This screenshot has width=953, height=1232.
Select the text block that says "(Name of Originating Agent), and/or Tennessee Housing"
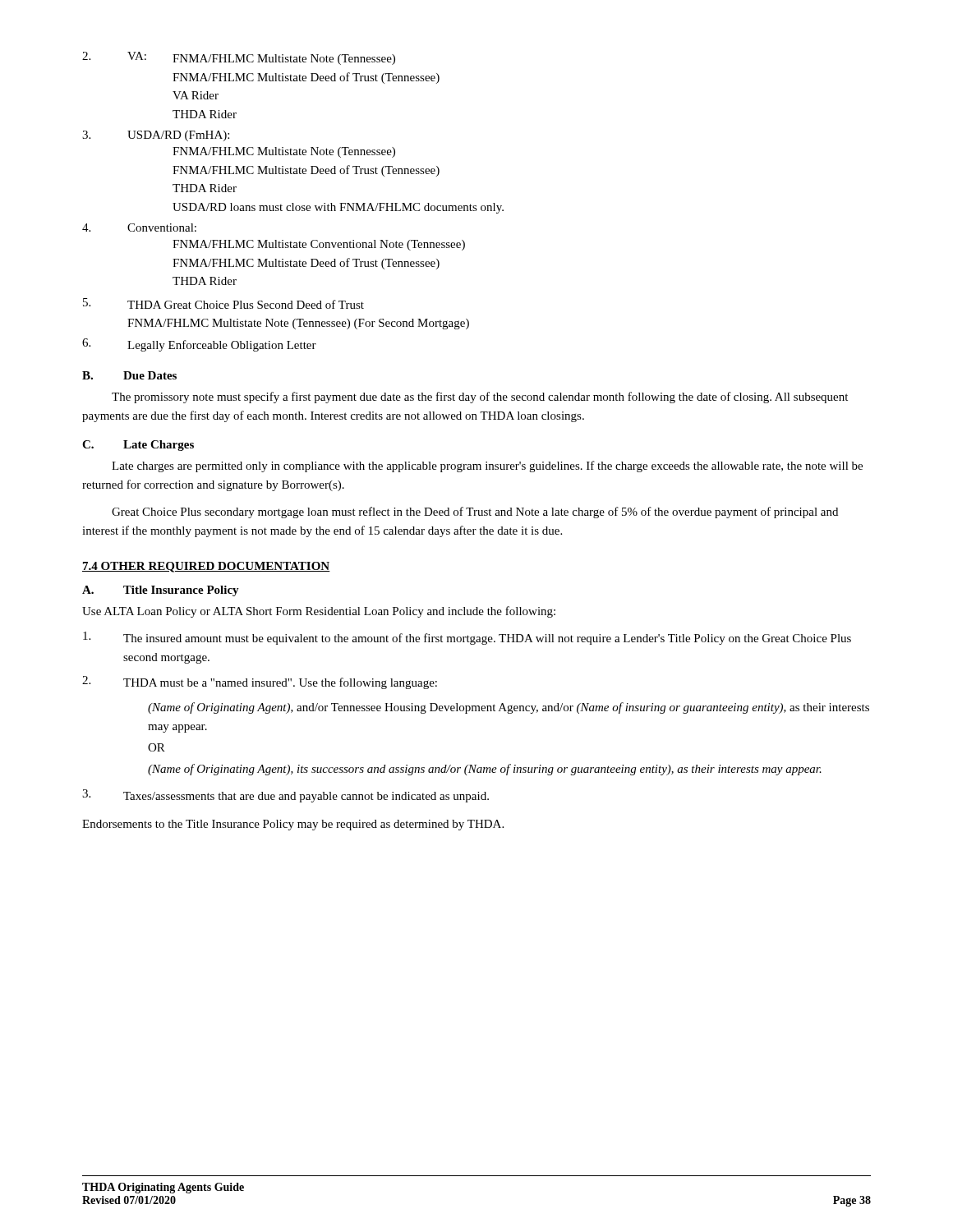click(509, 716)
